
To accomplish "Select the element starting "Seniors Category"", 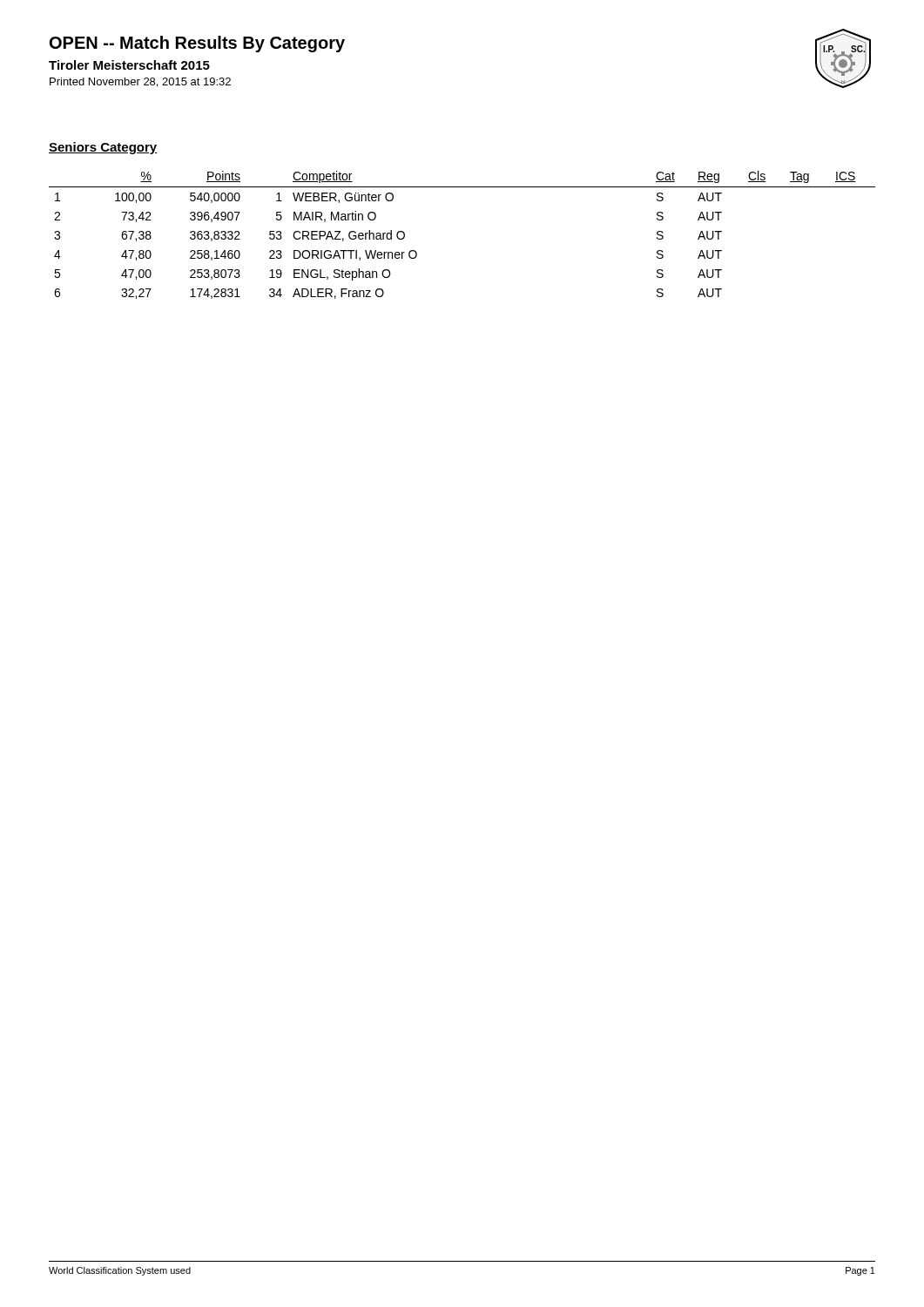I will [x=103, y=147].
